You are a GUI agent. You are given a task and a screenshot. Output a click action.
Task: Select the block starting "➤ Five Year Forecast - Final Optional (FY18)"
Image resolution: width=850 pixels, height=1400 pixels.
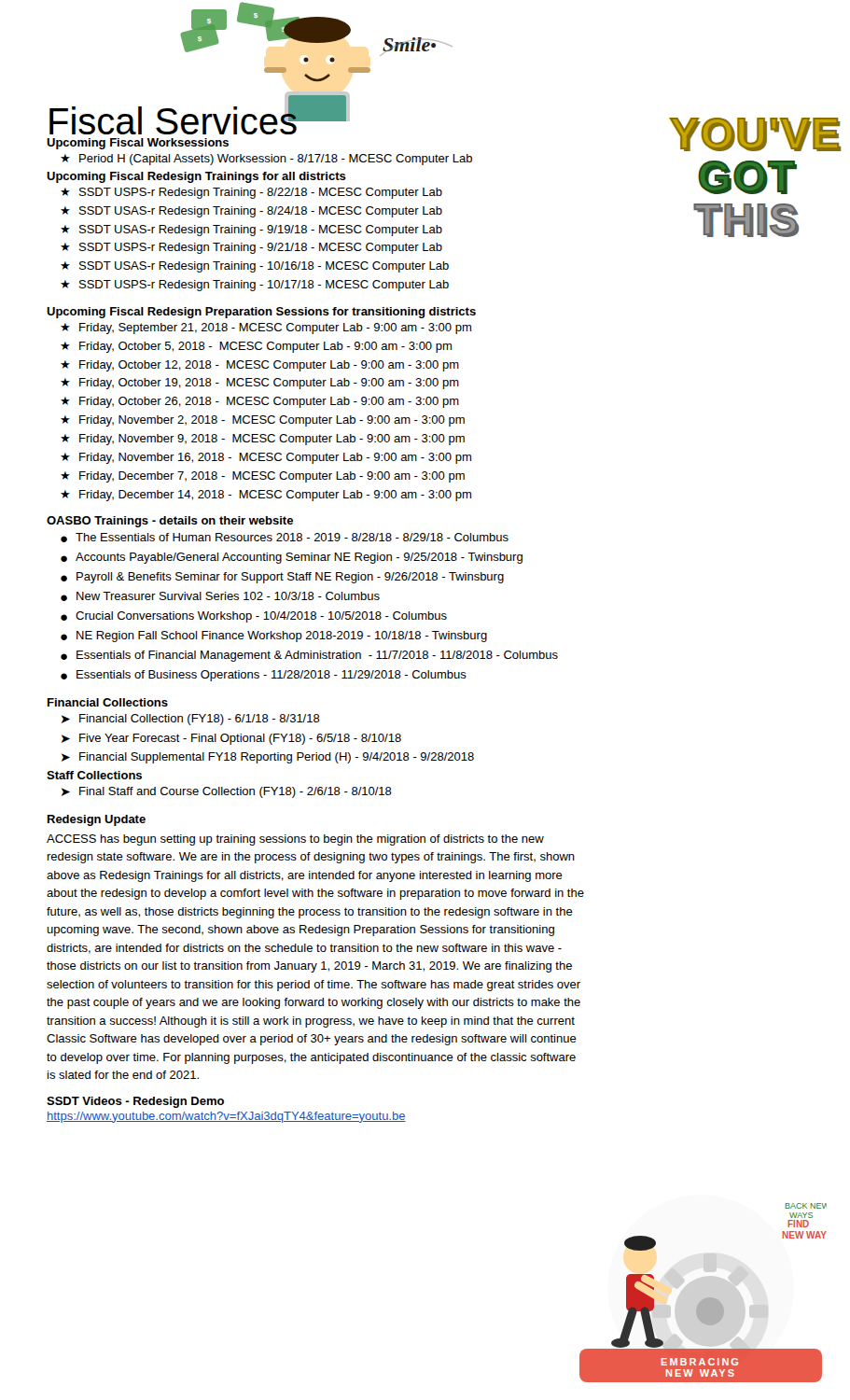point(231,738)
